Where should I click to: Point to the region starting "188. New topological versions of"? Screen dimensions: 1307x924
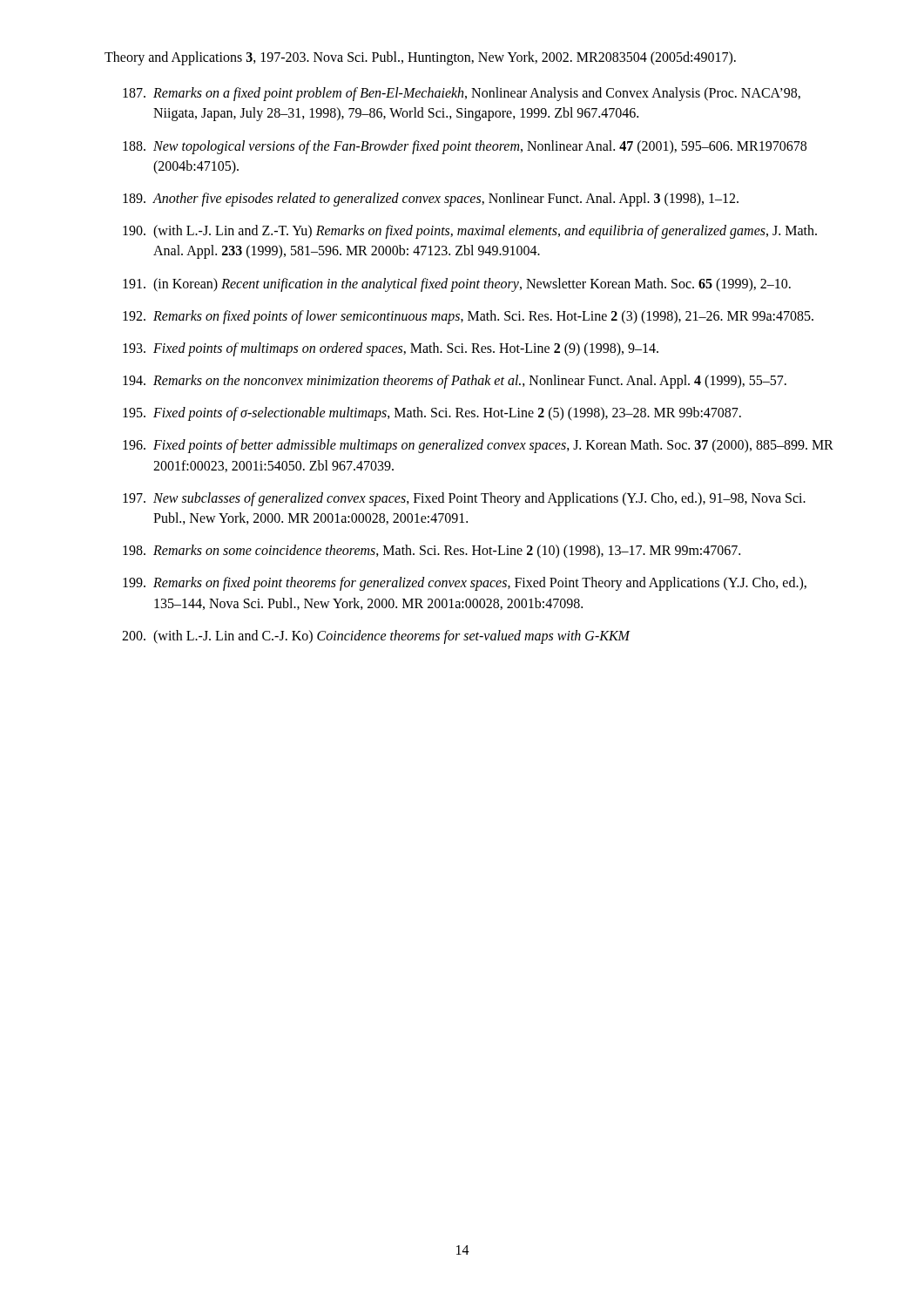point(471,156)
